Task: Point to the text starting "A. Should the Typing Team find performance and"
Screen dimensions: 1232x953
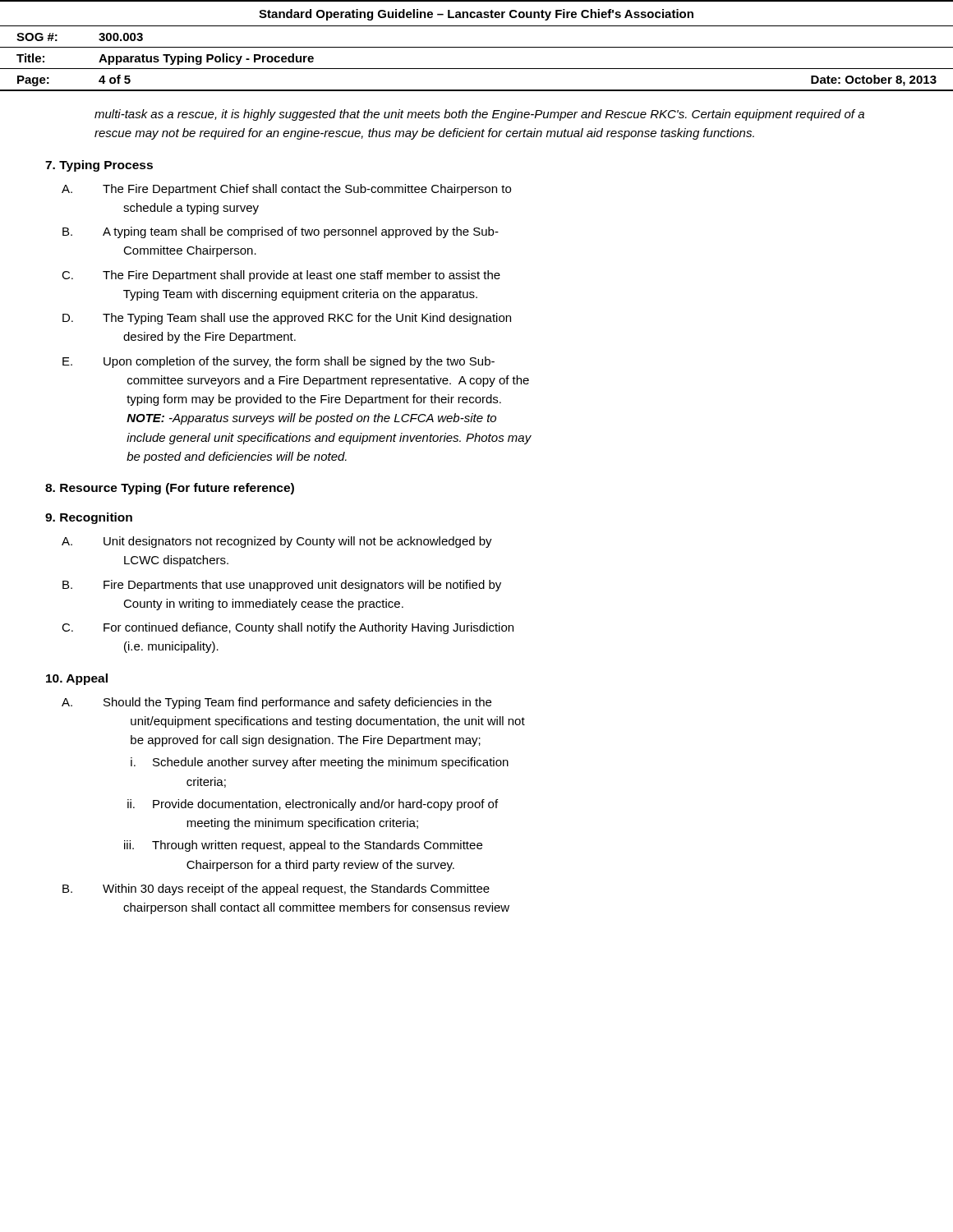Action: [276, 703]
